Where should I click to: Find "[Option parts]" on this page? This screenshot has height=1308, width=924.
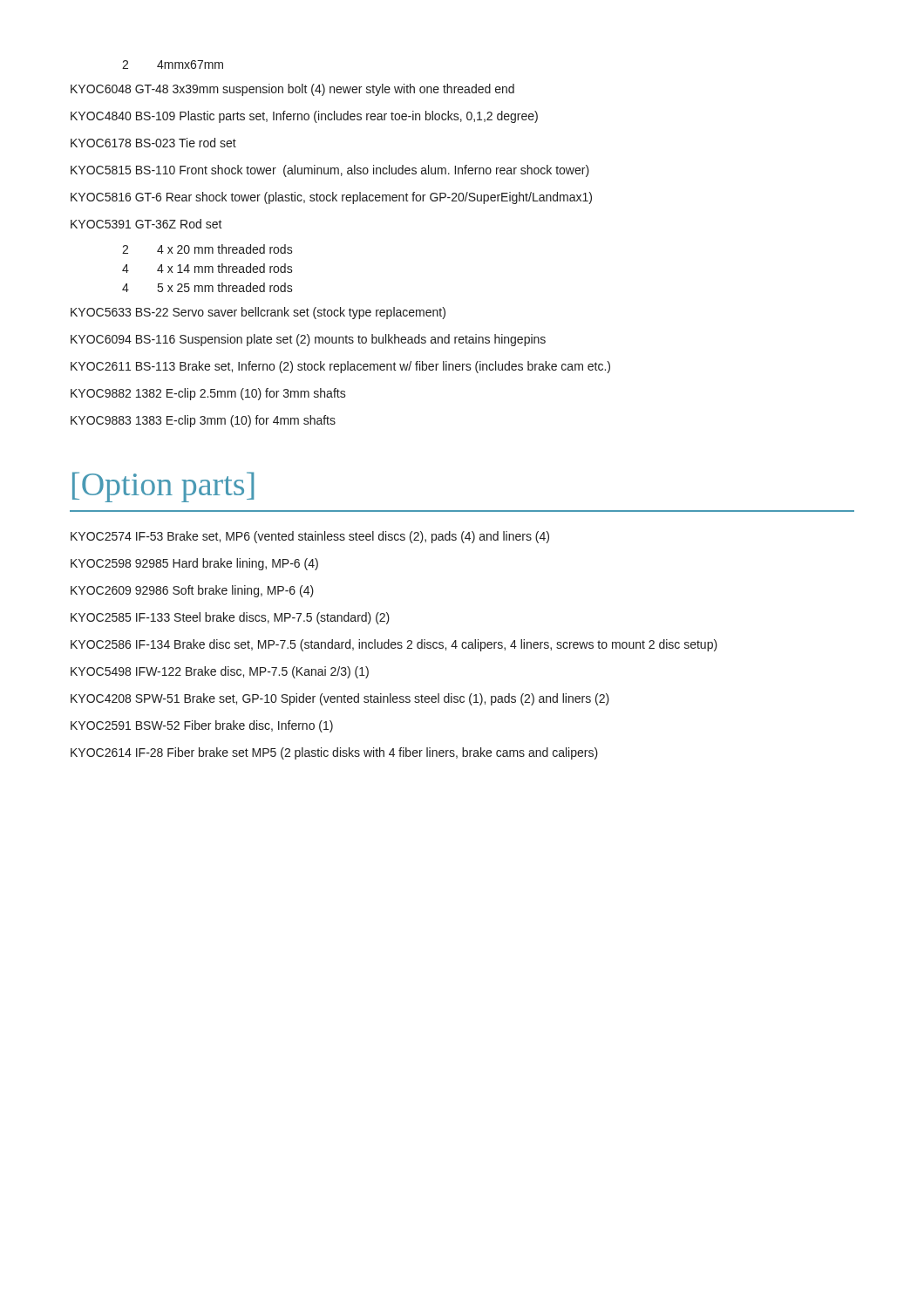point(163,487)
